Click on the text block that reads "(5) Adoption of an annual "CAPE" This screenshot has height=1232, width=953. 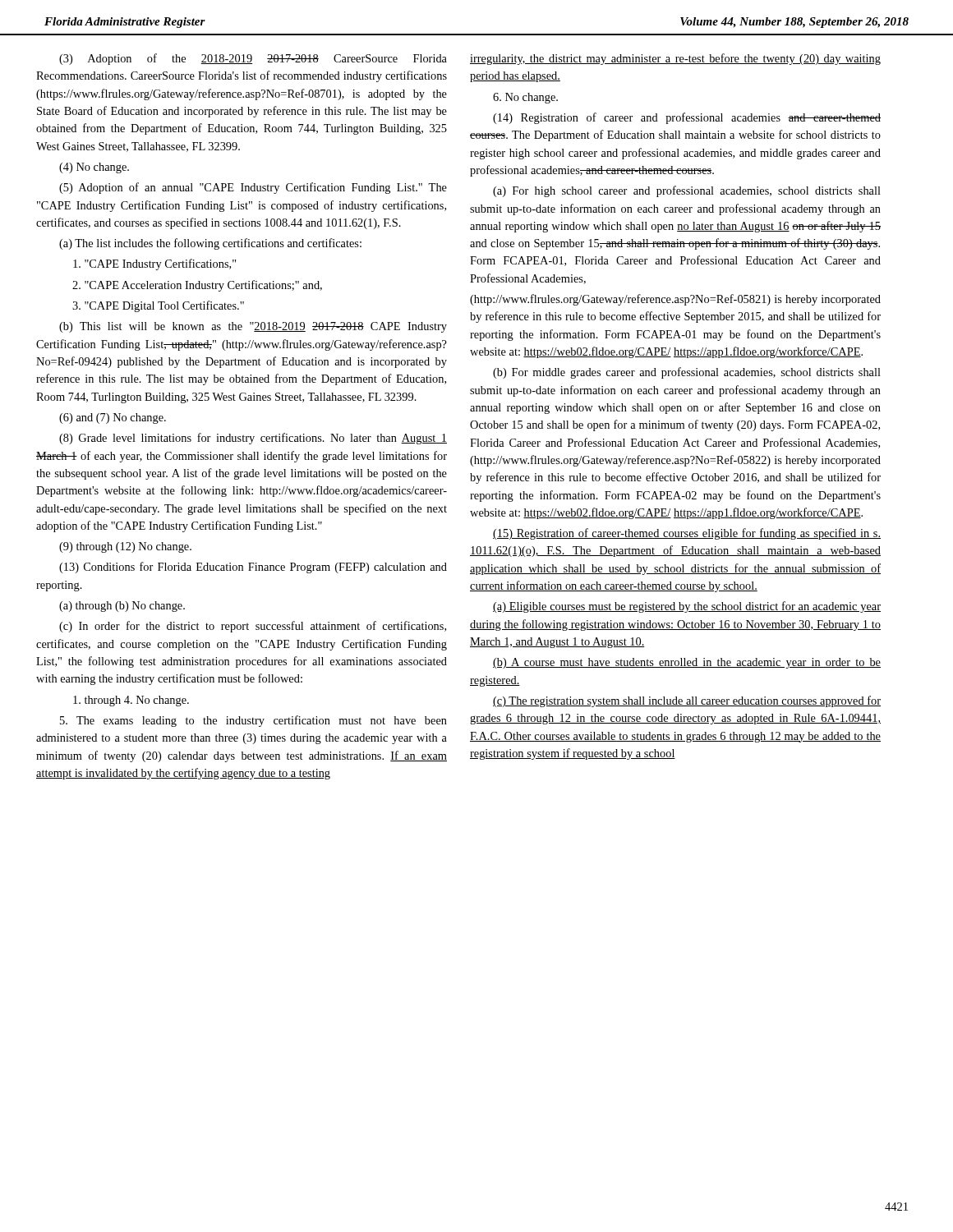pyautogui.click(x=242, y=205)
